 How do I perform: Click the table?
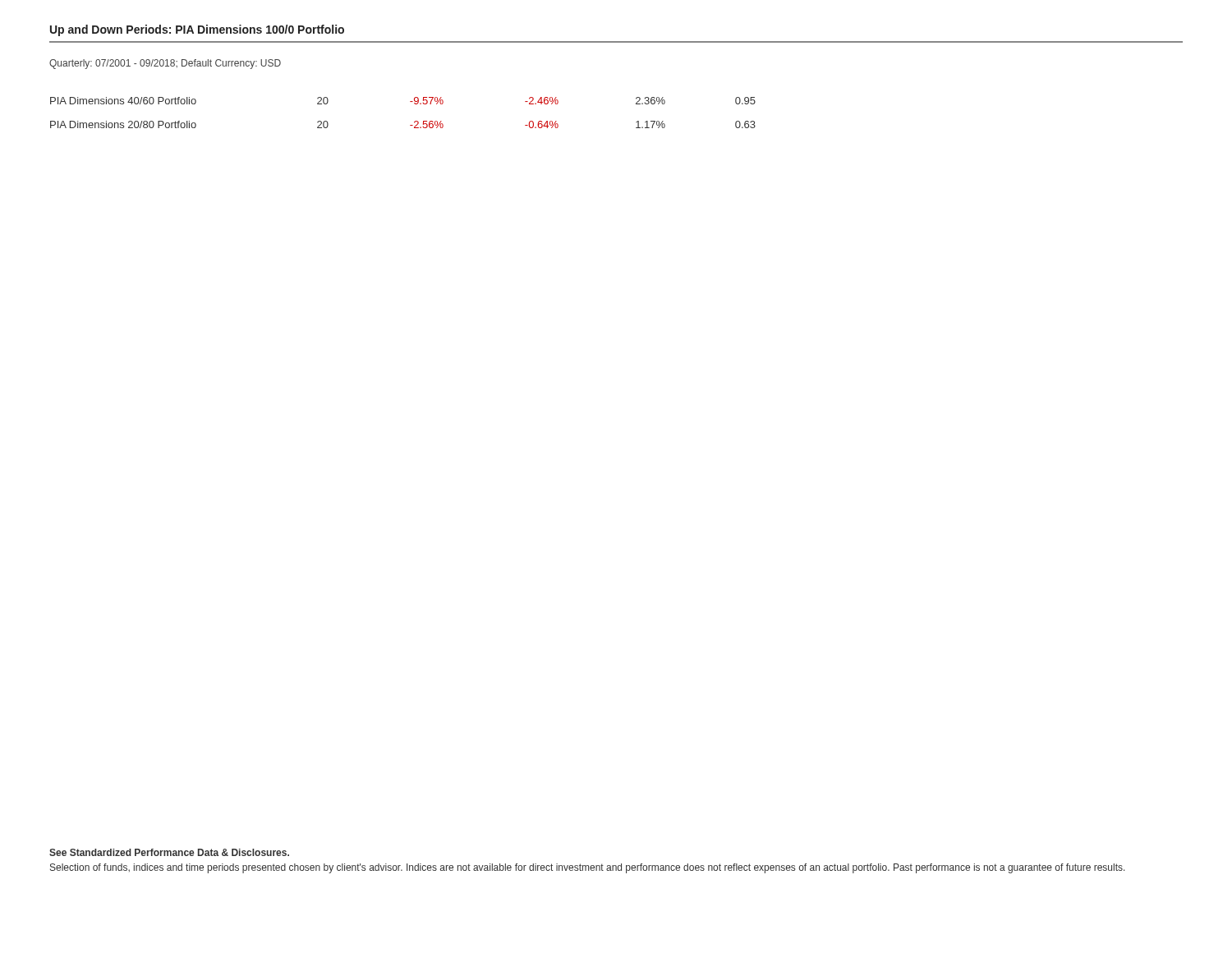pos(616,118)
